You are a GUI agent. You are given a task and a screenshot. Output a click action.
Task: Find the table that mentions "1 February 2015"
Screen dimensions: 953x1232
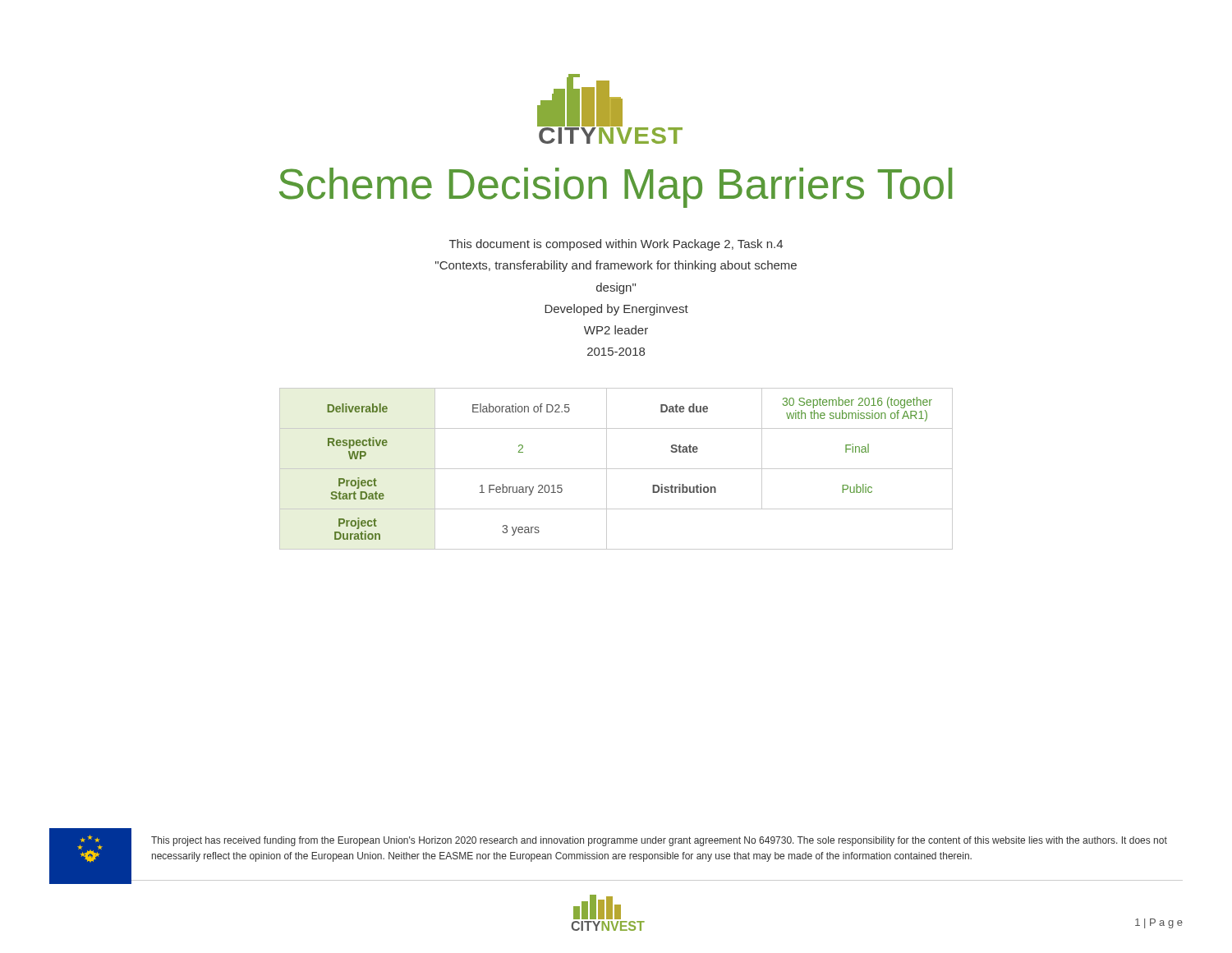point(616,468)
